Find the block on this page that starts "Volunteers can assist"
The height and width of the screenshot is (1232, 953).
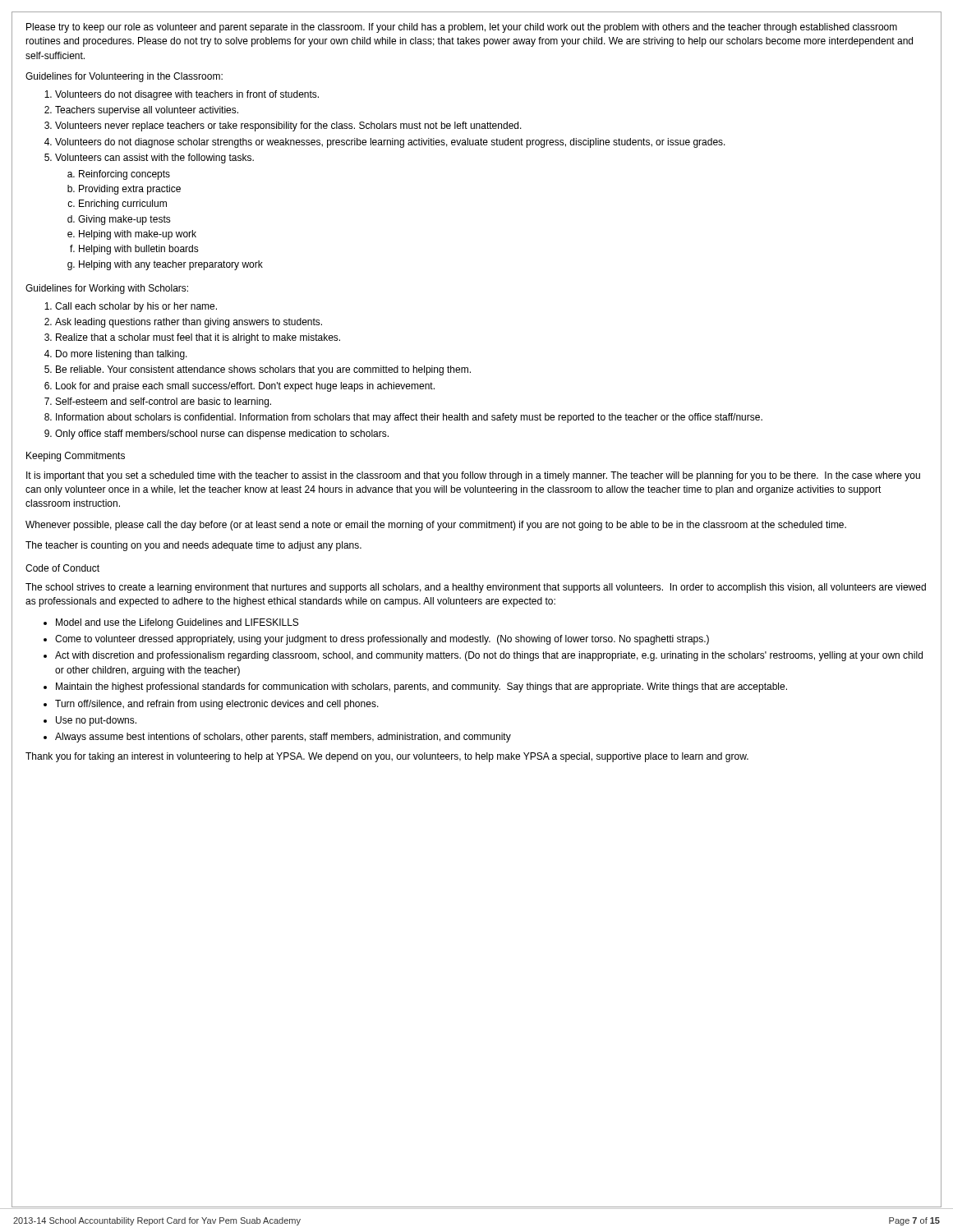click(x=154, y=159)
